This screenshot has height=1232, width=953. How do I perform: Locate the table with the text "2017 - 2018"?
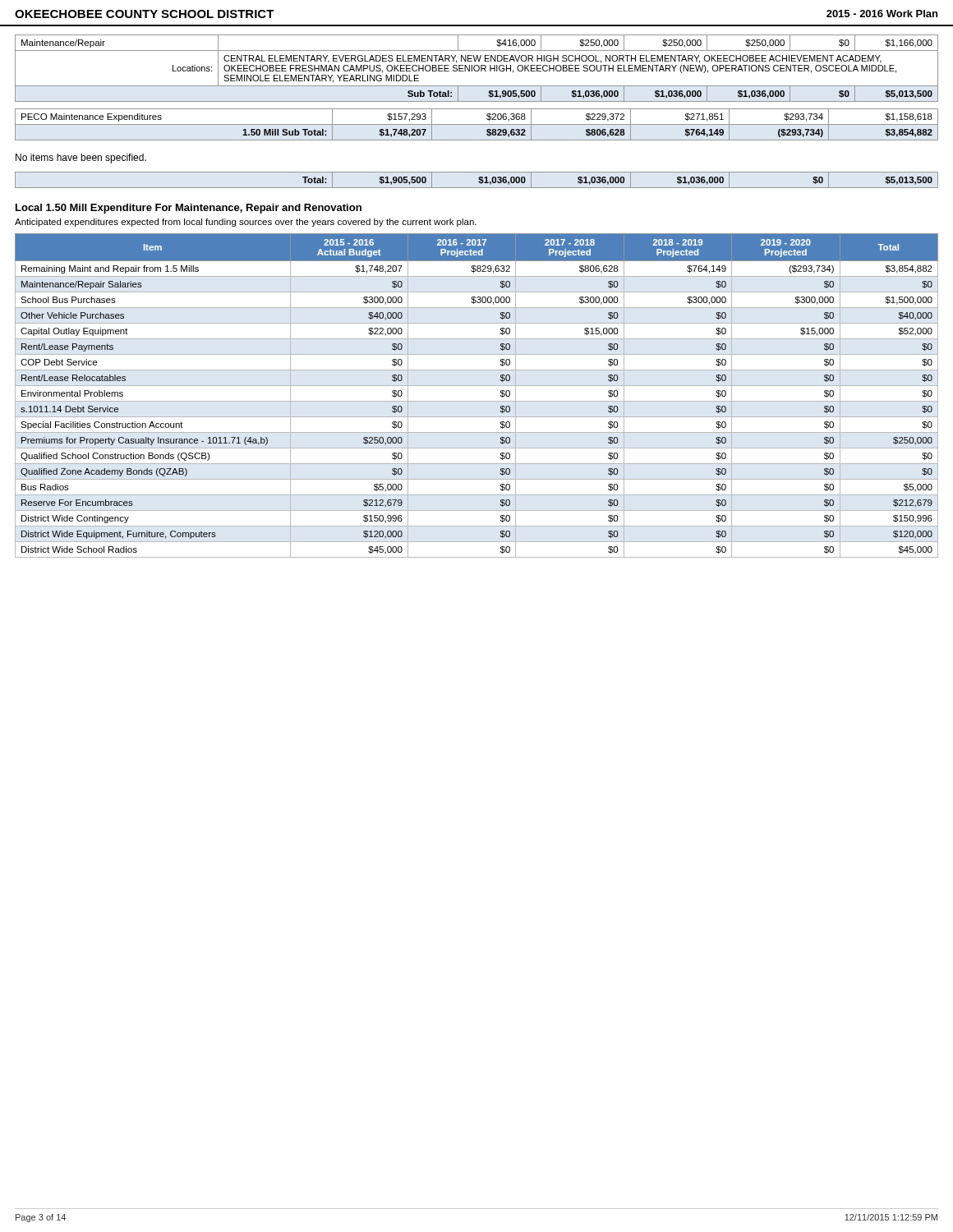coord(476,395)
